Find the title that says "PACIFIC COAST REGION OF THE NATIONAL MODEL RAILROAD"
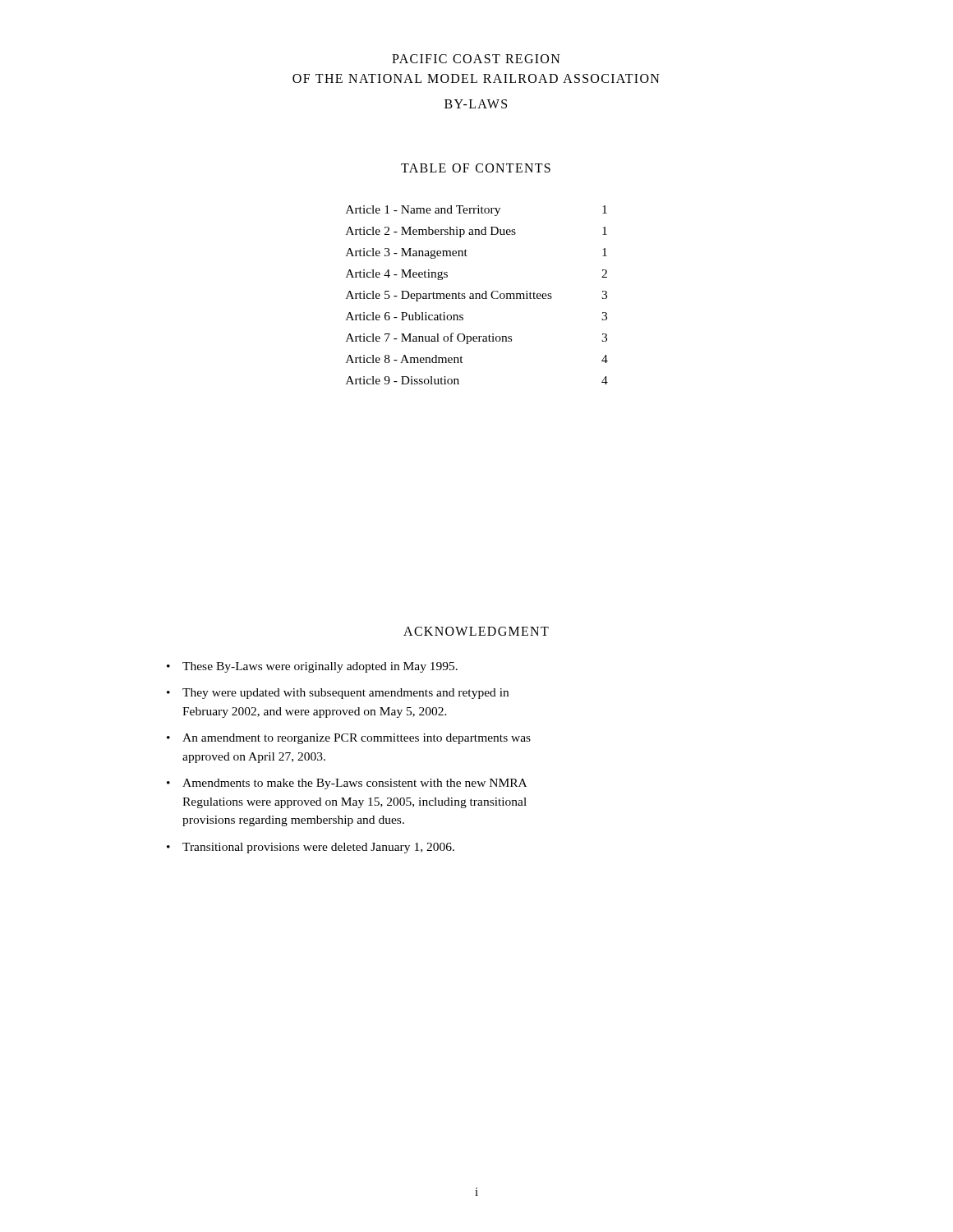 pos(476,69)
